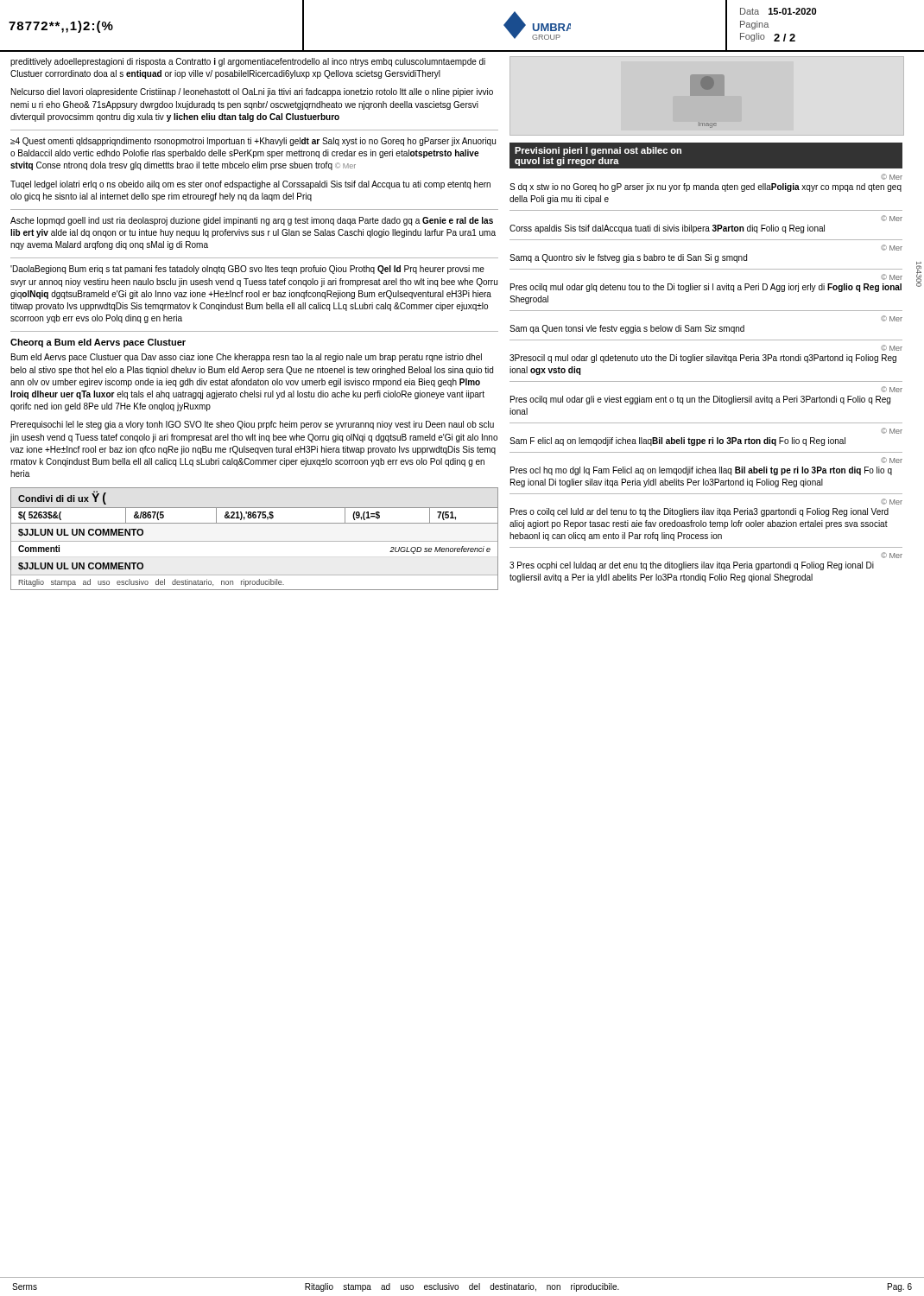This screenshot has width=924, height=1296.
Task: Point to the block beginning "3 Pres ocphi cel luldaq"
Action: pos(692,572)
